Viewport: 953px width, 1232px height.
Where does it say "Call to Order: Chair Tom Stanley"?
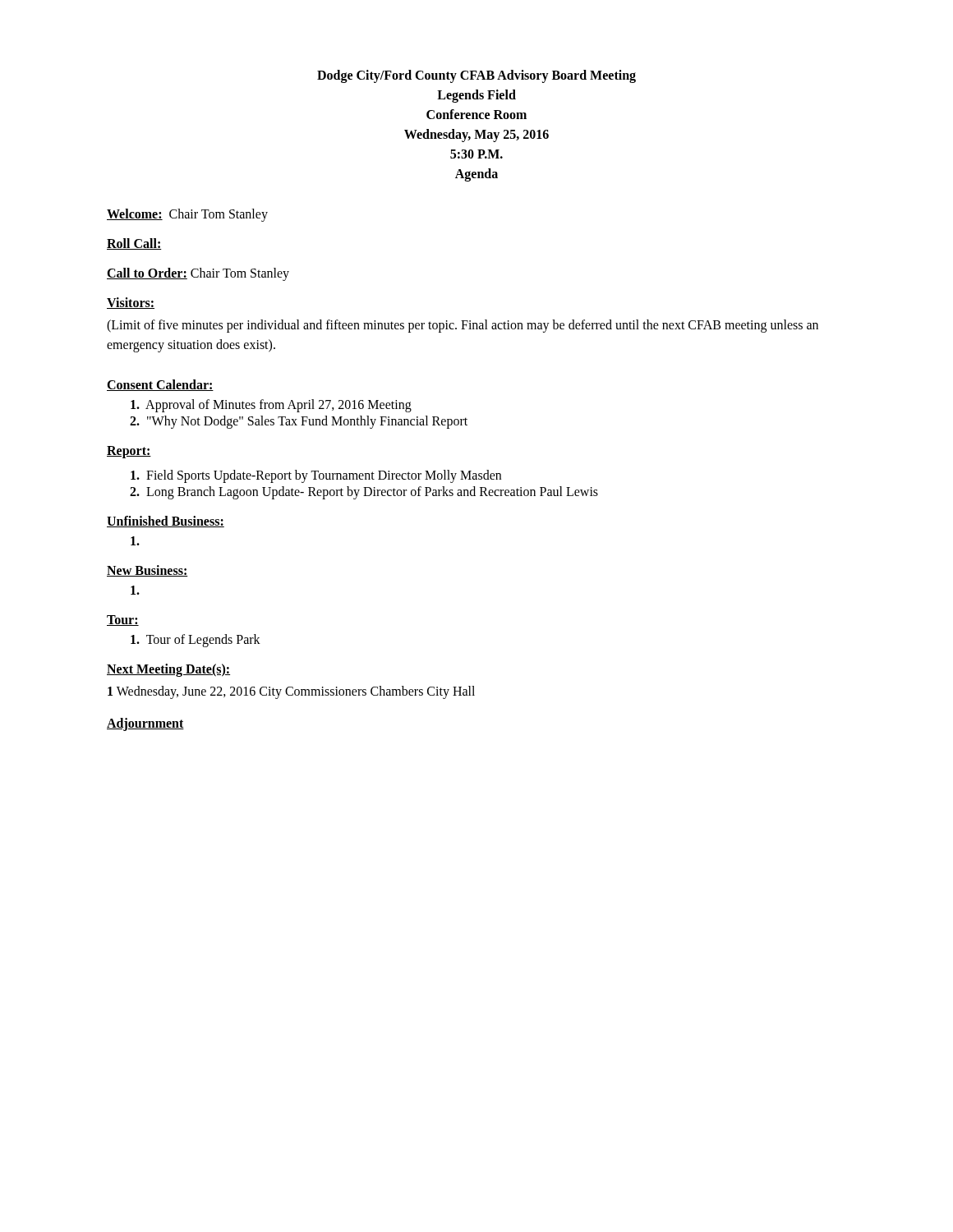[198, 273]
